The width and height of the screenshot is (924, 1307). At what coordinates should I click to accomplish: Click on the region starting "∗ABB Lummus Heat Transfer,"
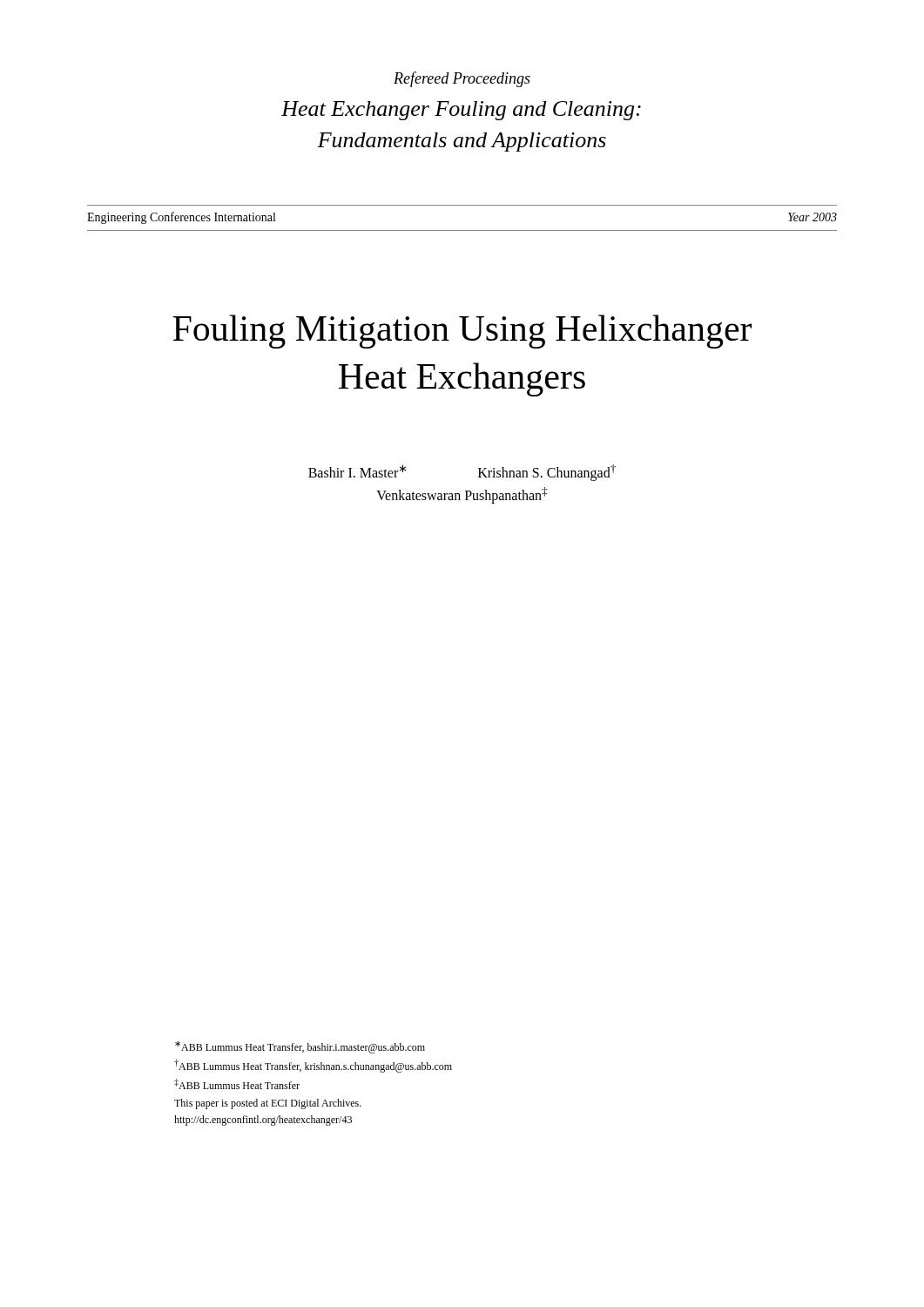(300, 1046)
